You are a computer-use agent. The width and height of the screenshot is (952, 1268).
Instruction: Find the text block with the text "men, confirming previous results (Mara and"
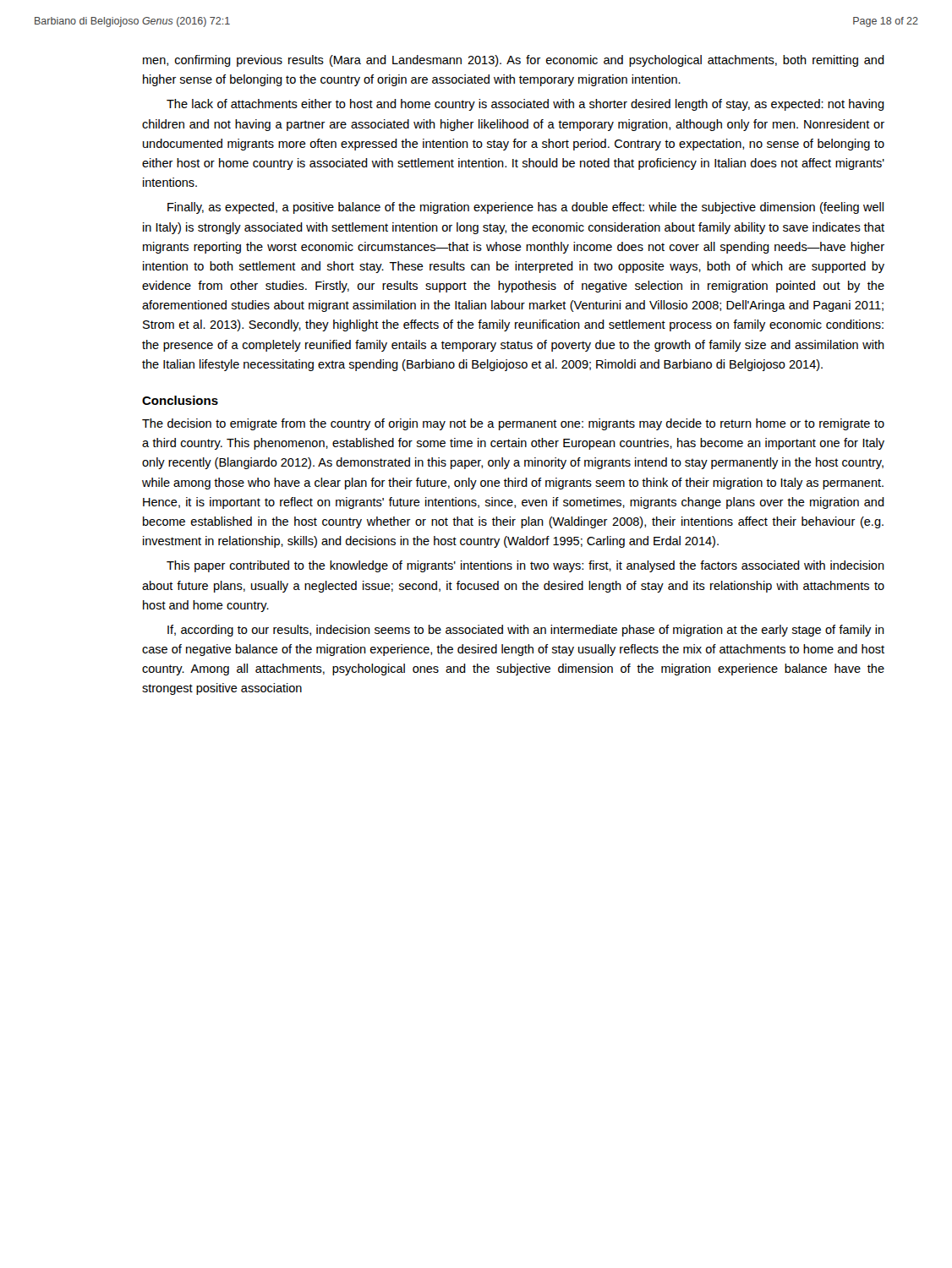pyautogui.click(x=513, y=213)
